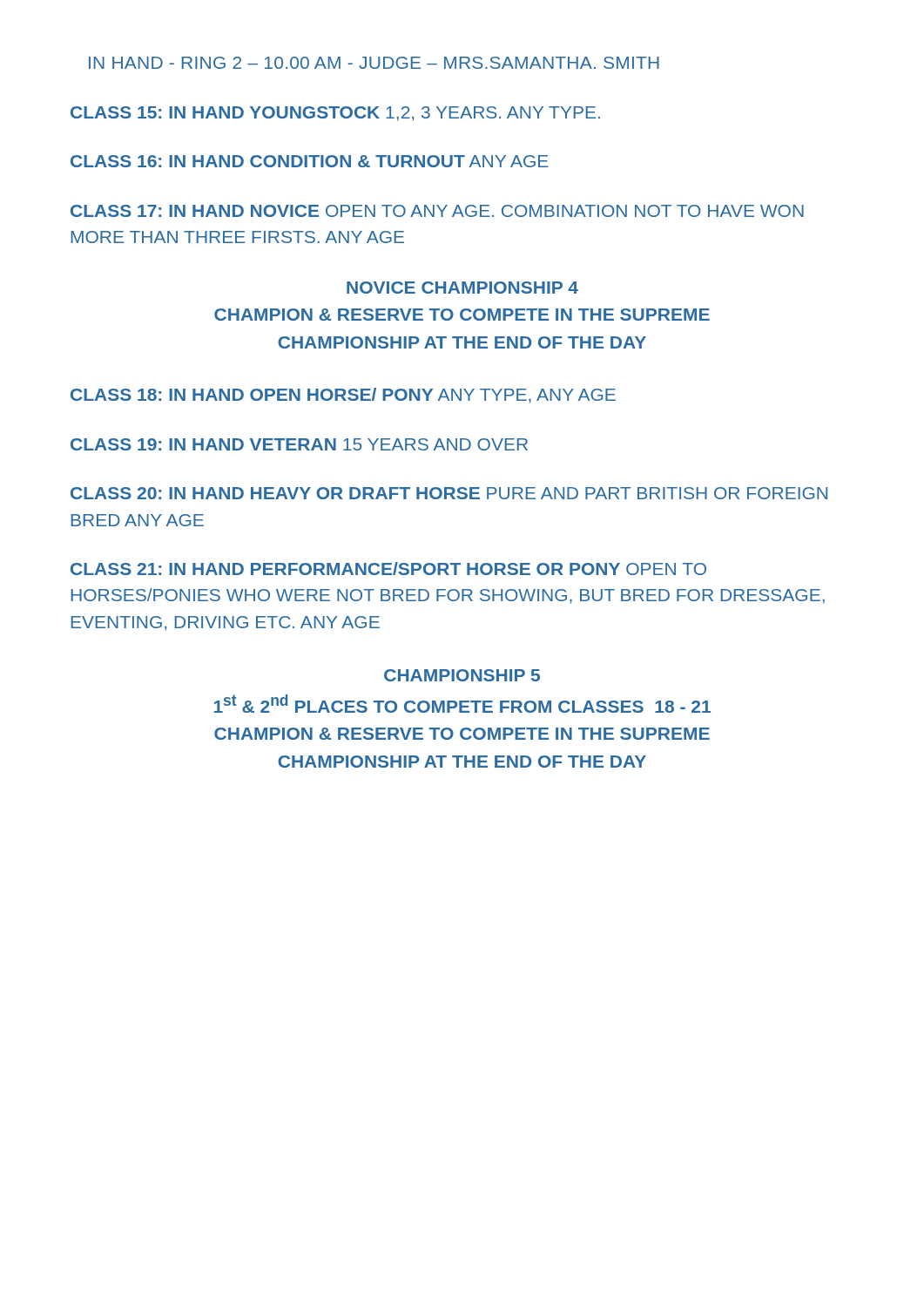Locate the element starting "CLASS 17: IN HAND NOVICE"

pyautogui.click(x=437, y=224)
